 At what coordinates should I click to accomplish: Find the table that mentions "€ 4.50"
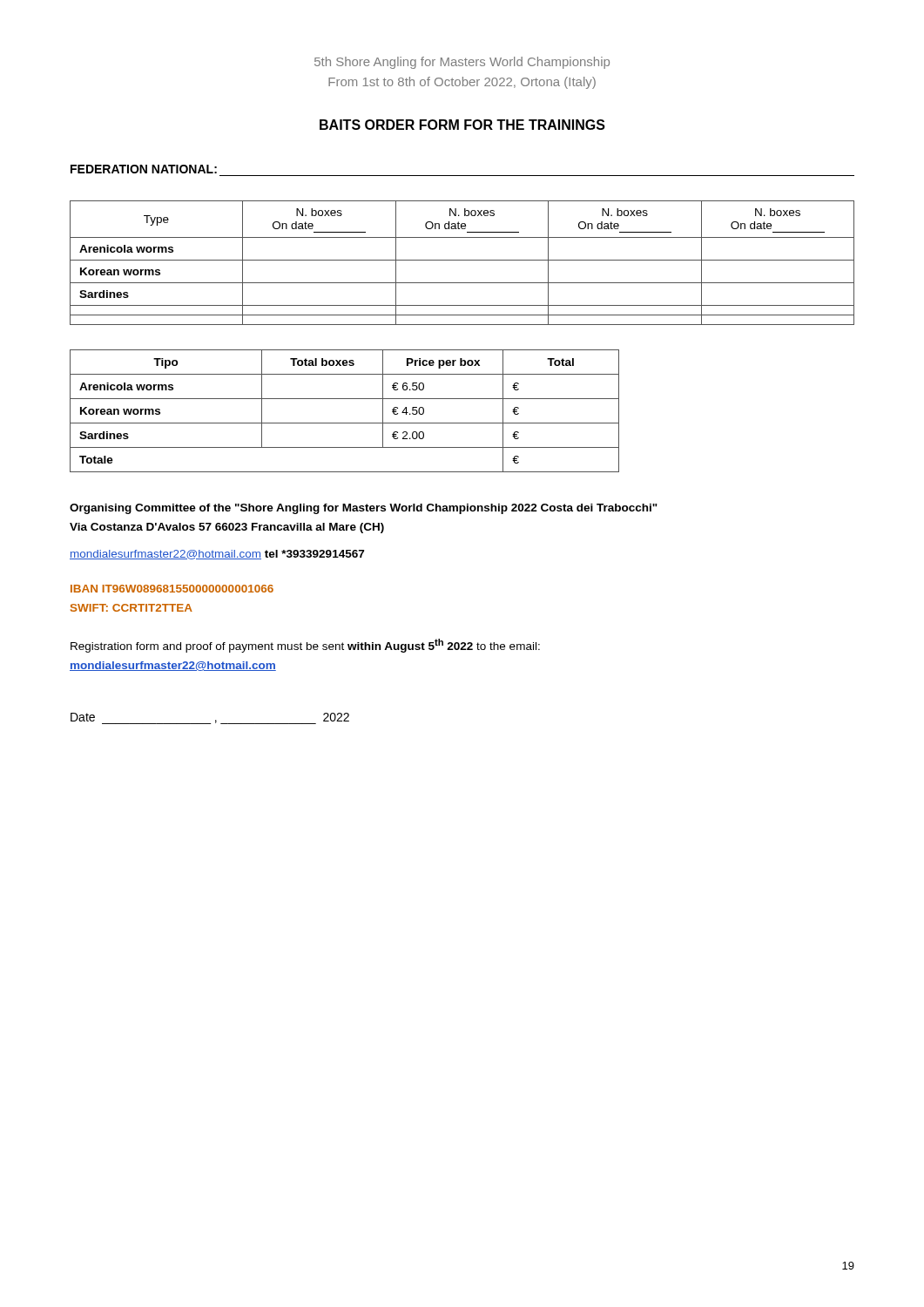point(462,411)
